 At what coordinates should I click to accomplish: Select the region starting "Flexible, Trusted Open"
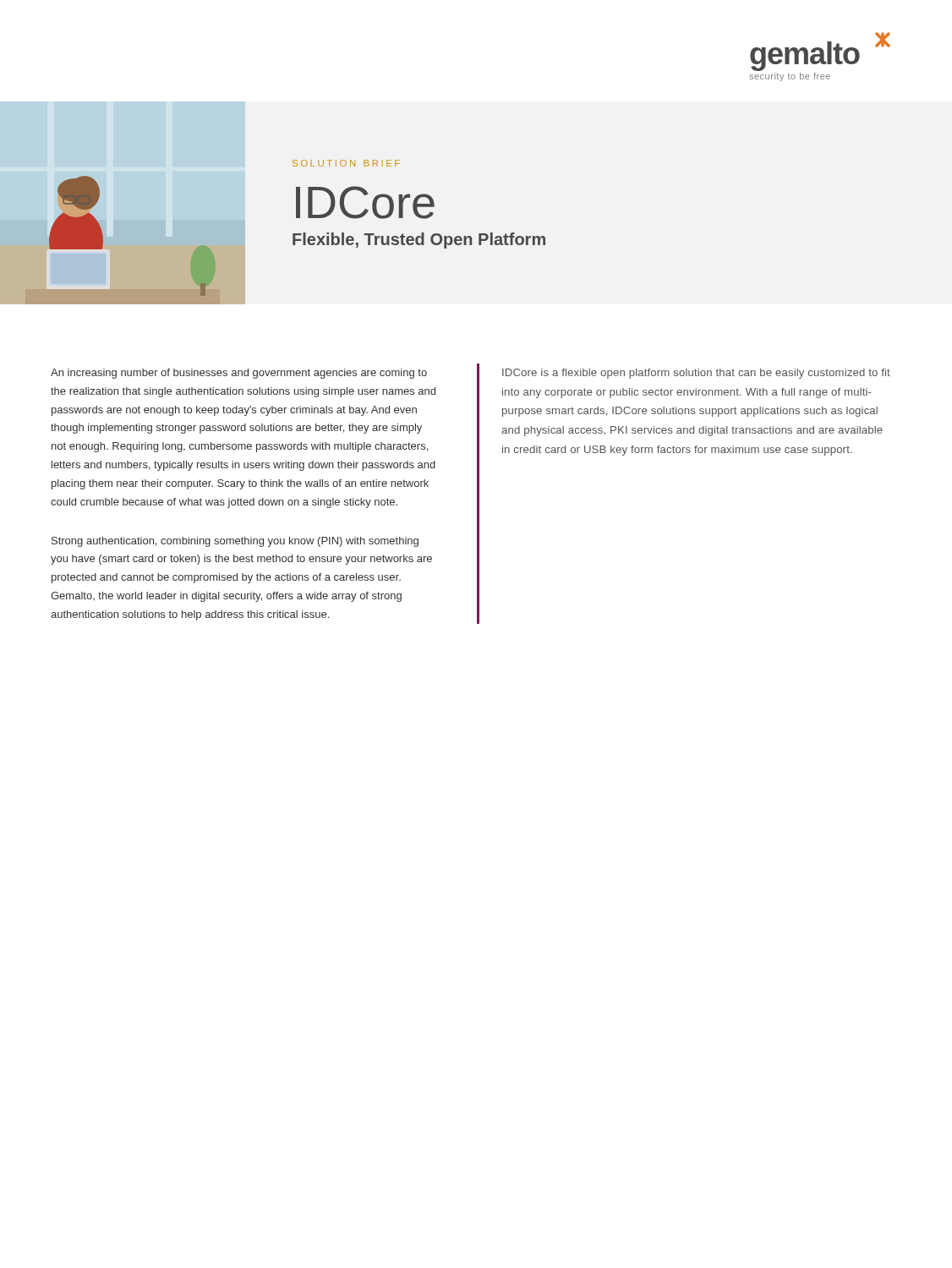(x=419, y=240)
